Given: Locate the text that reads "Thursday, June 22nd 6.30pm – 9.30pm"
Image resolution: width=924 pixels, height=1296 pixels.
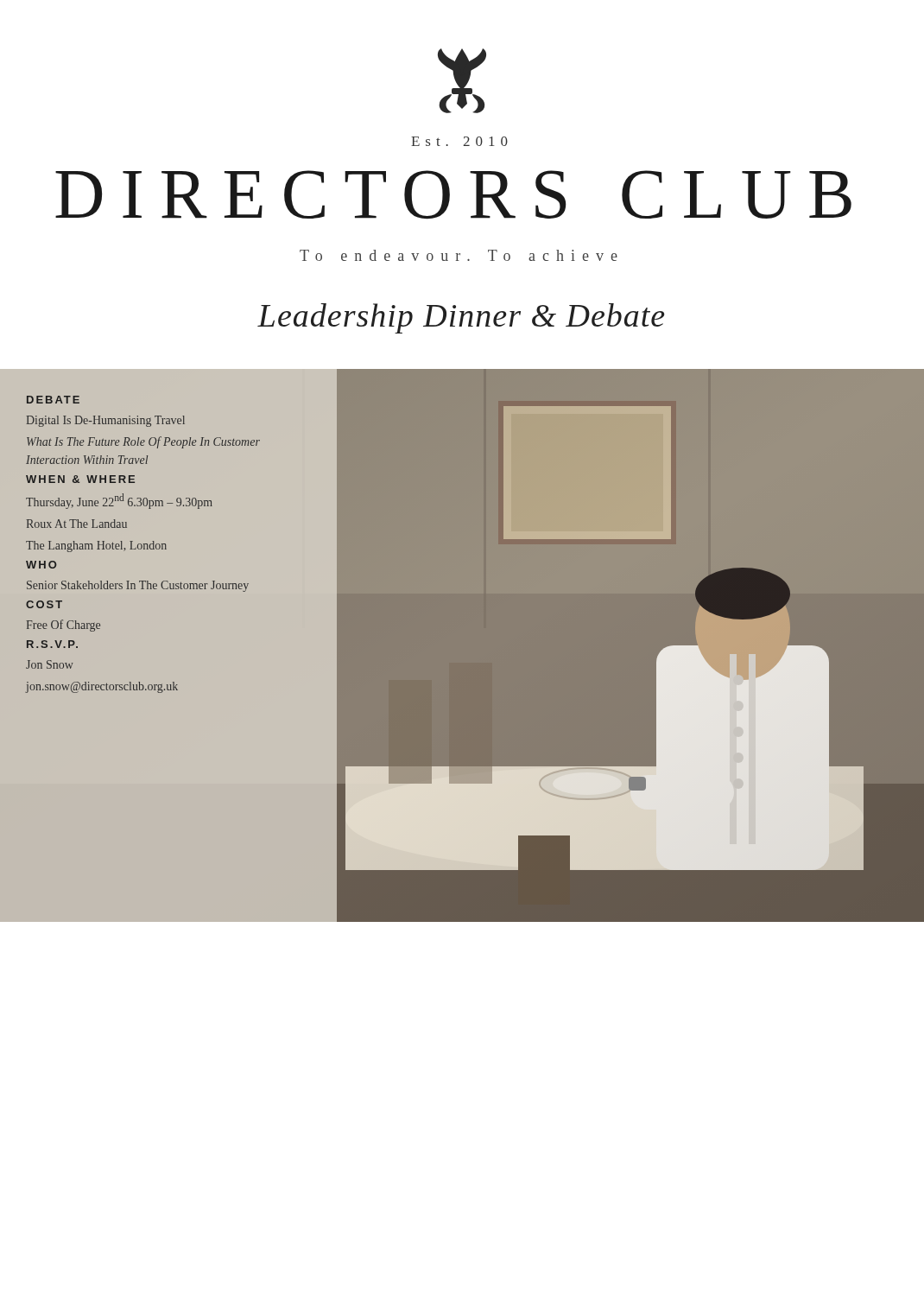Looking at the screenshot, I should (168, 501).
